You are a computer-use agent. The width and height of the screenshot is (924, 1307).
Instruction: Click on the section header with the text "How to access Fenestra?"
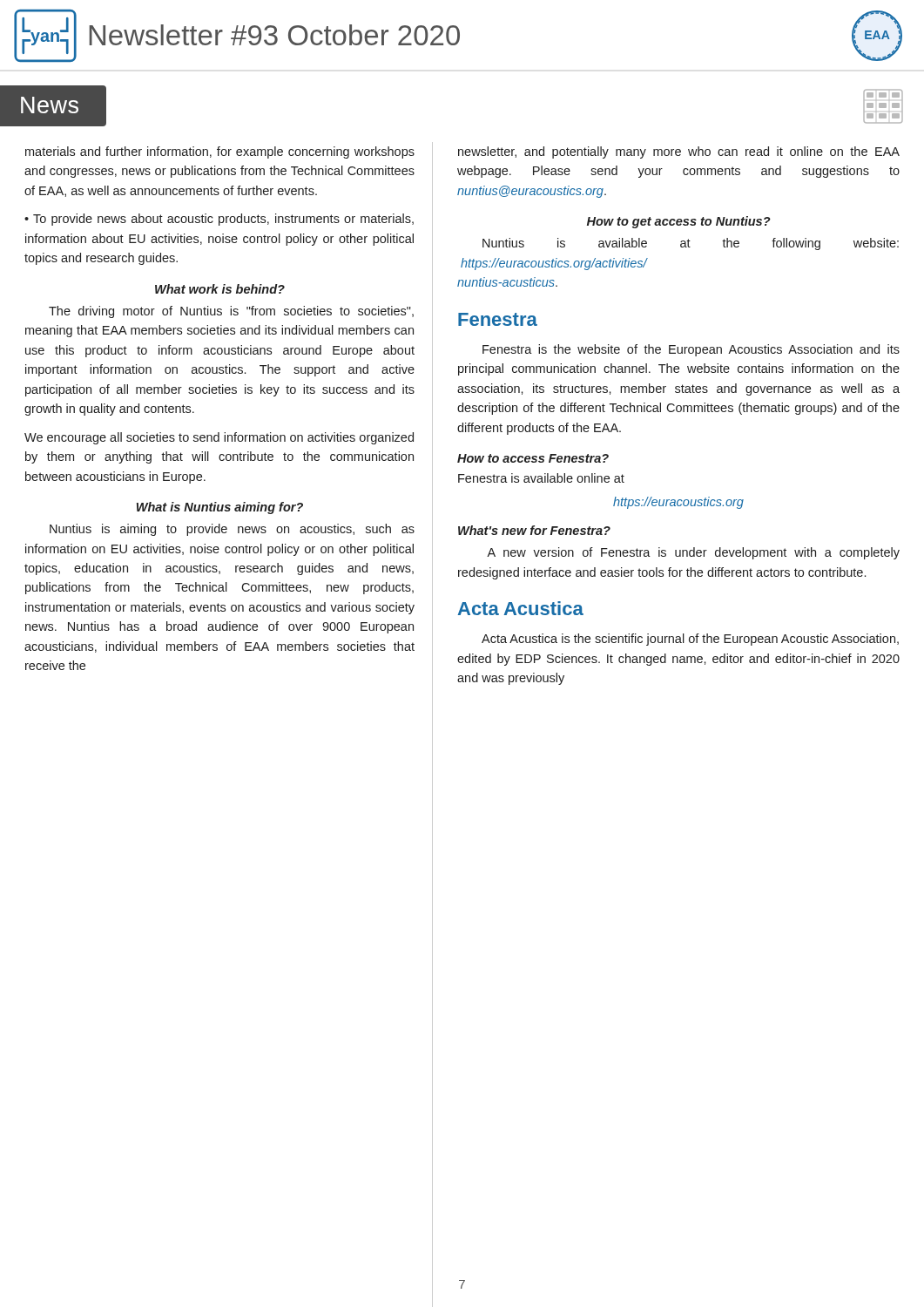tap(533, 458)
